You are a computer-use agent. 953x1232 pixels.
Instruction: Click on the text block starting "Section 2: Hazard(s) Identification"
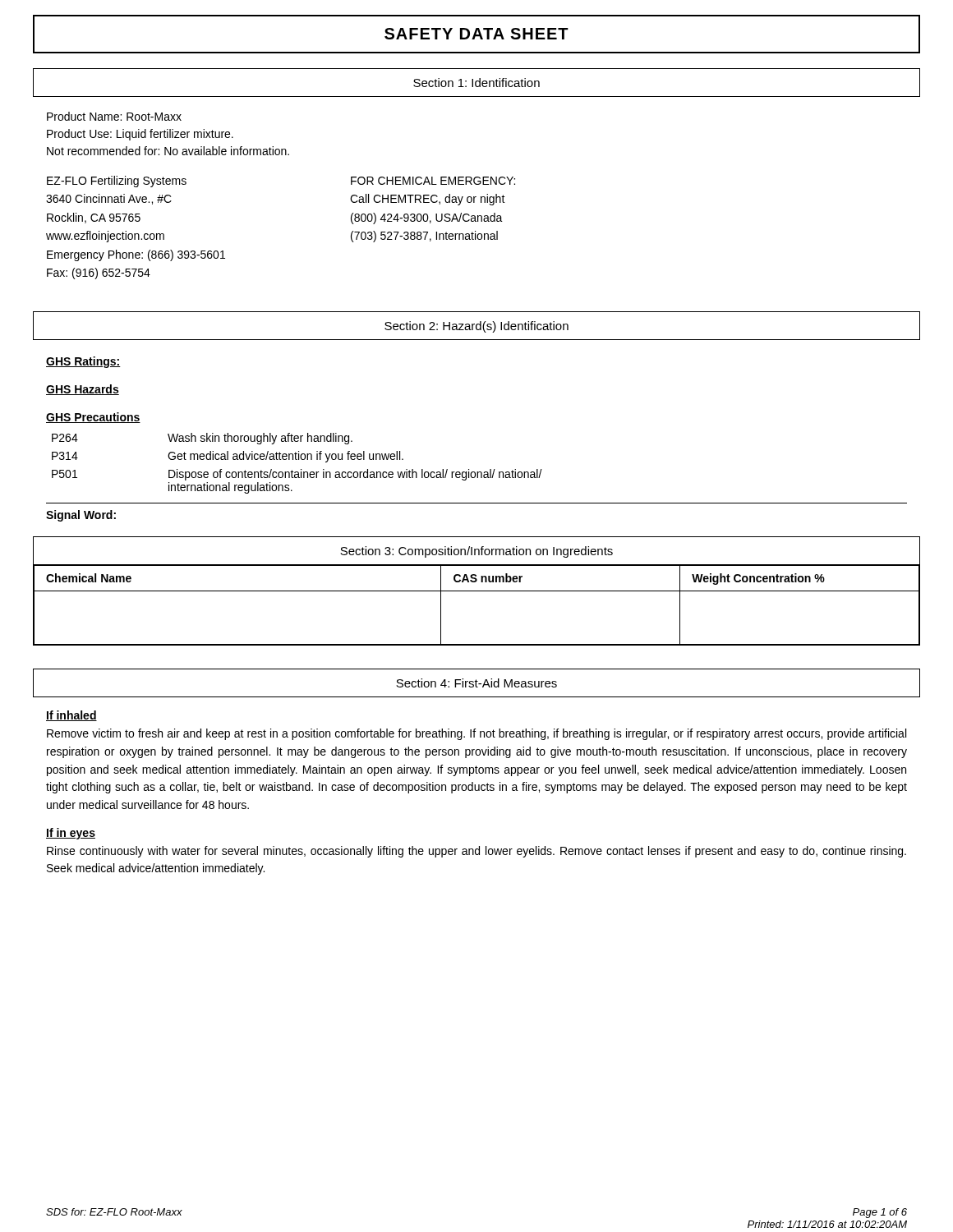tap(476, 326)
